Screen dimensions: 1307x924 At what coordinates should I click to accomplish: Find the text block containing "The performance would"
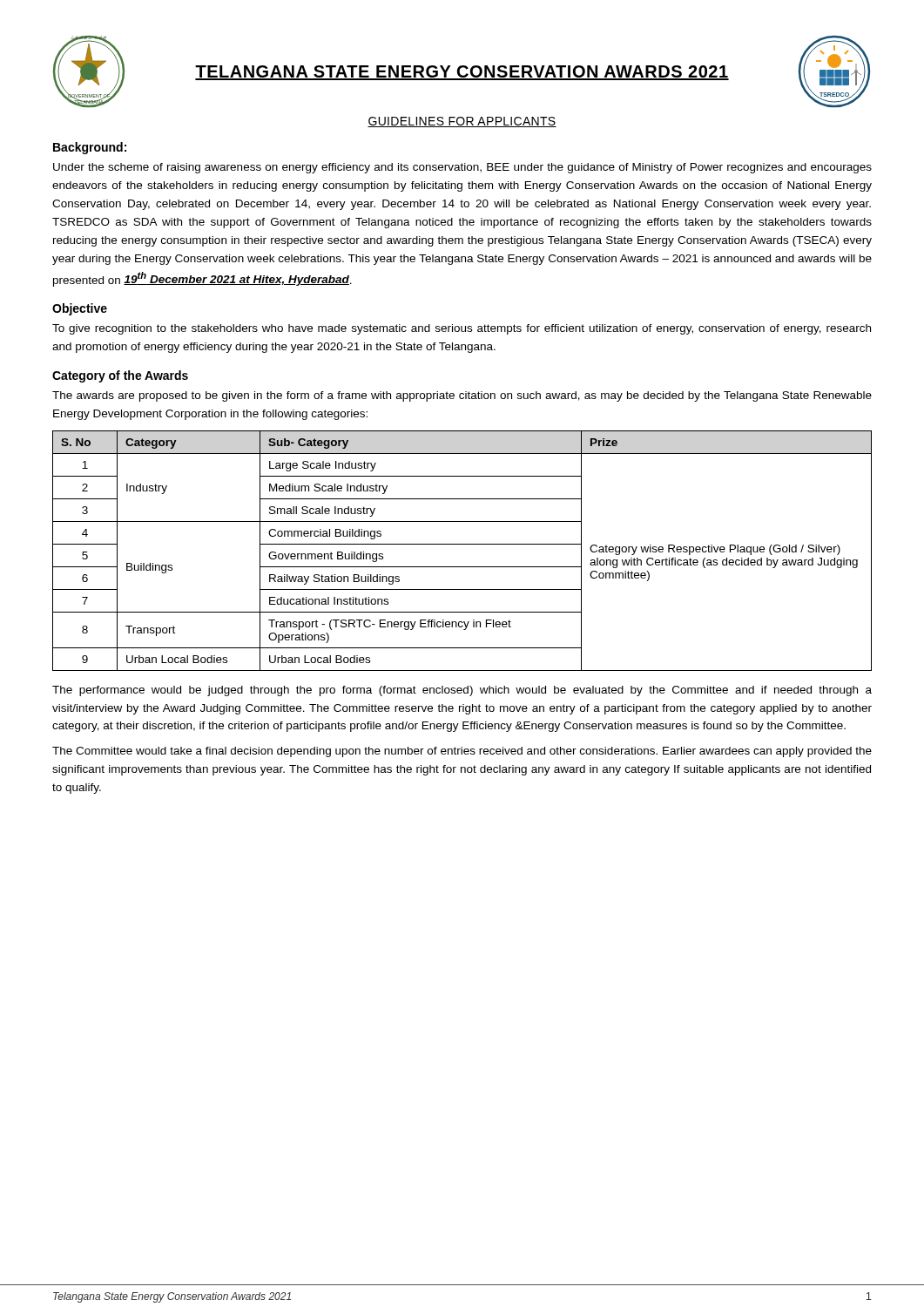[462, 708]
